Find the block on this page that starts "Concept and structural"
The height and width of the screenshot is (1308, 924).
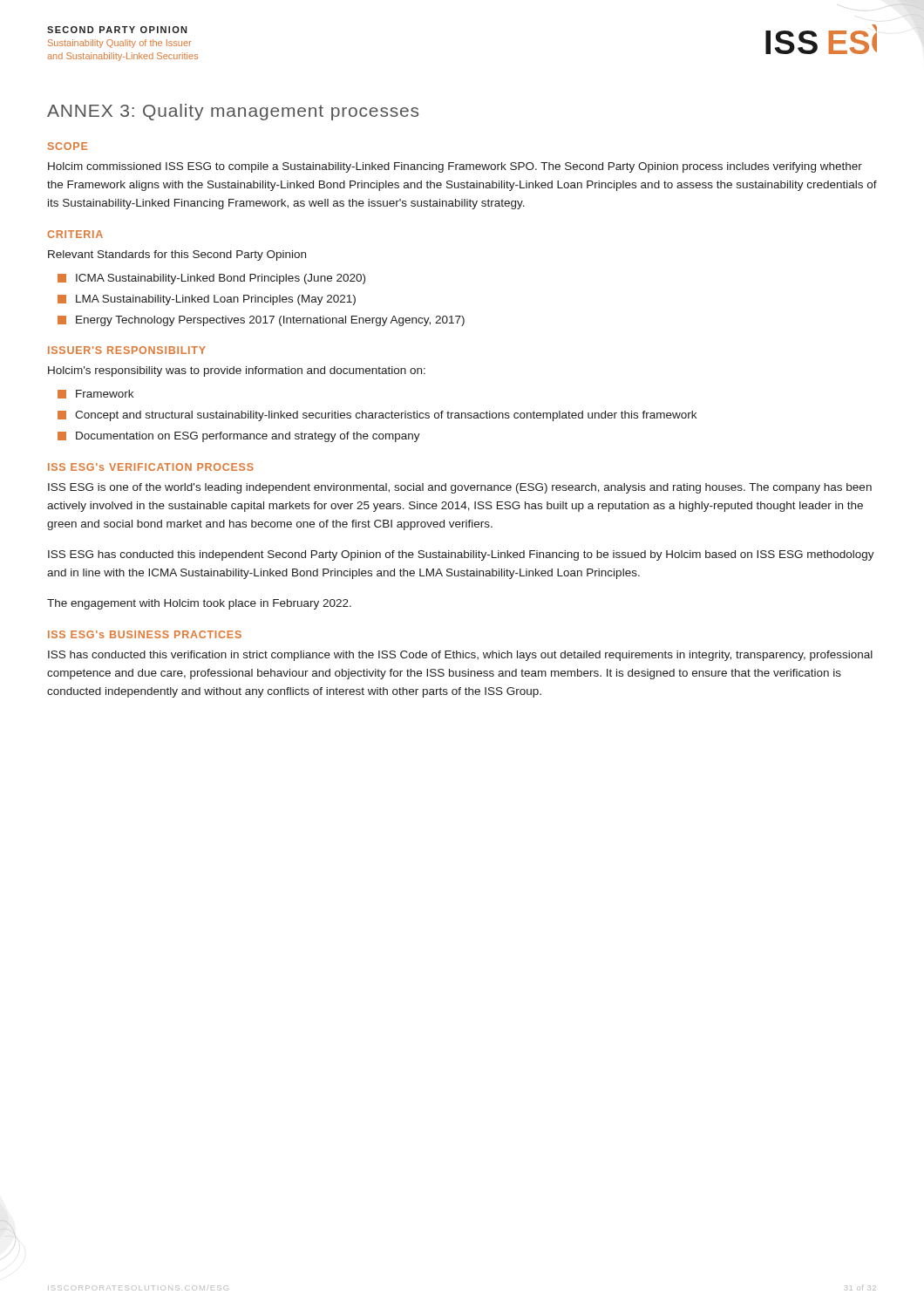(467, 416)
